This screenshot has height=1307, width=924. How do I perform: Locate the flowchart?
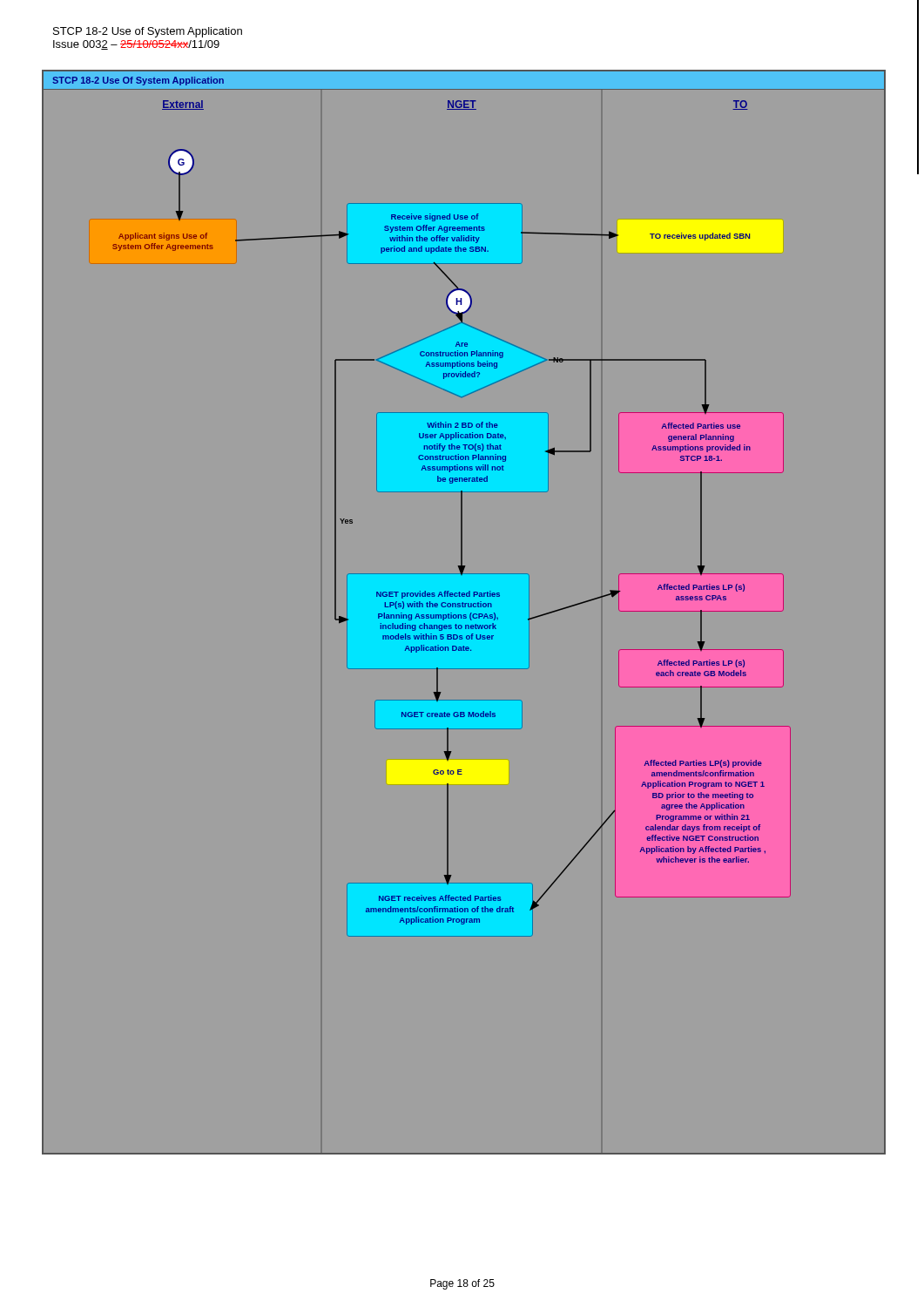(x=464, y=612)
